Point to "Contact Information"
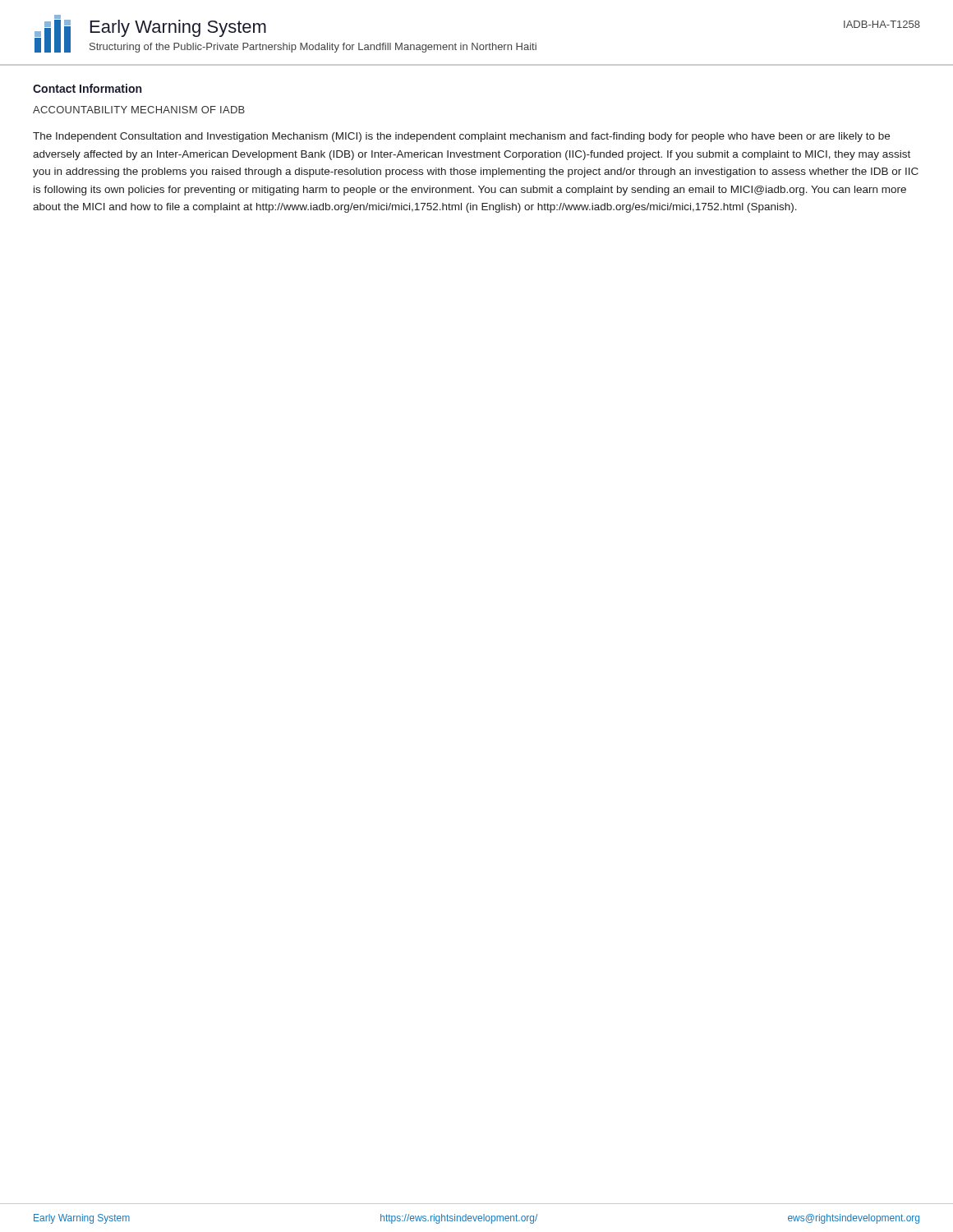This screenshot has height=1232, width=953. point(87,89)
